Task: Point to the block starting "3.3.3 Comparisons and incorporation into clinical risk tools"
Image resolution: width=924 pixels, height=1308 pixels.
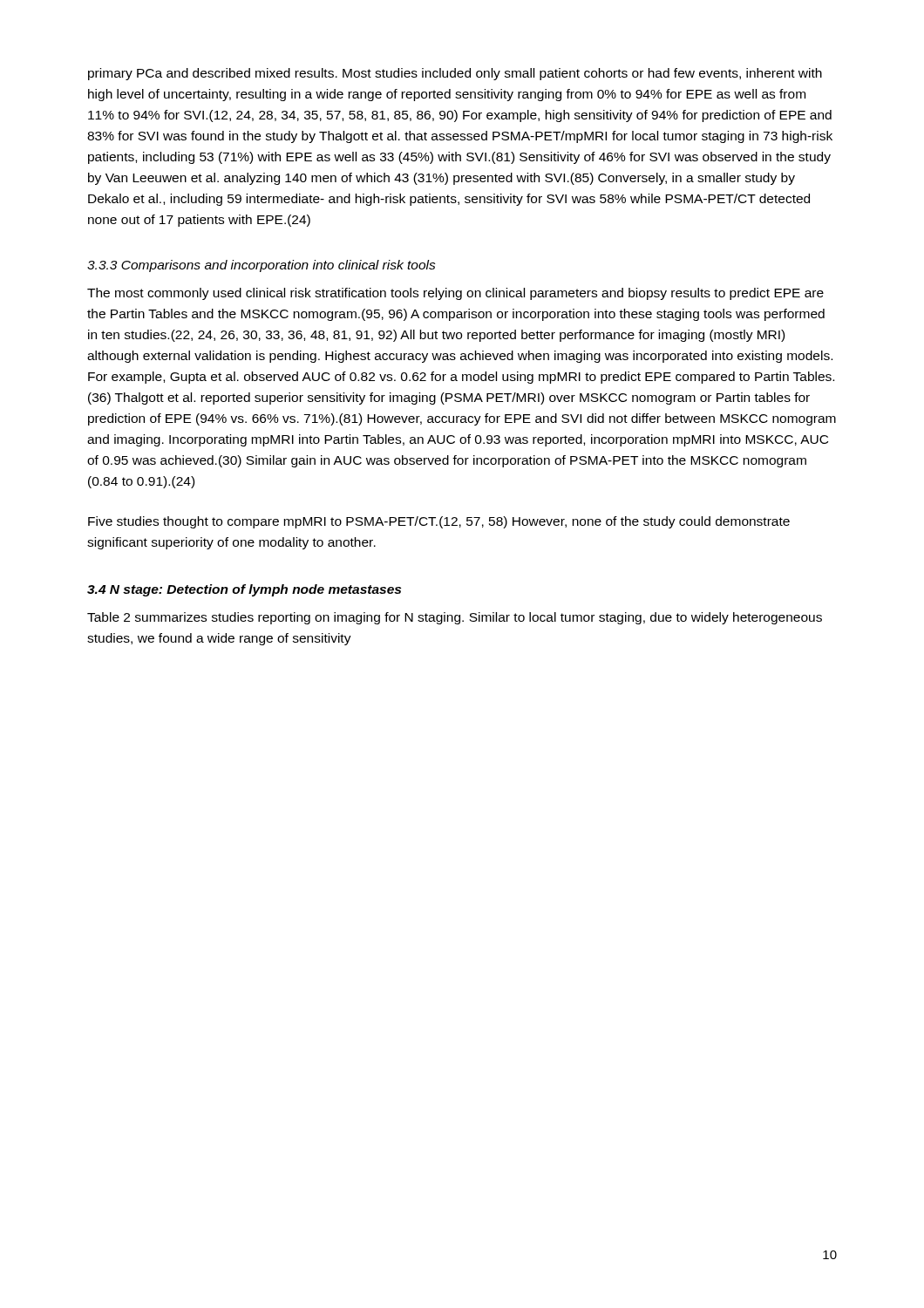Action: pos(261,265)
